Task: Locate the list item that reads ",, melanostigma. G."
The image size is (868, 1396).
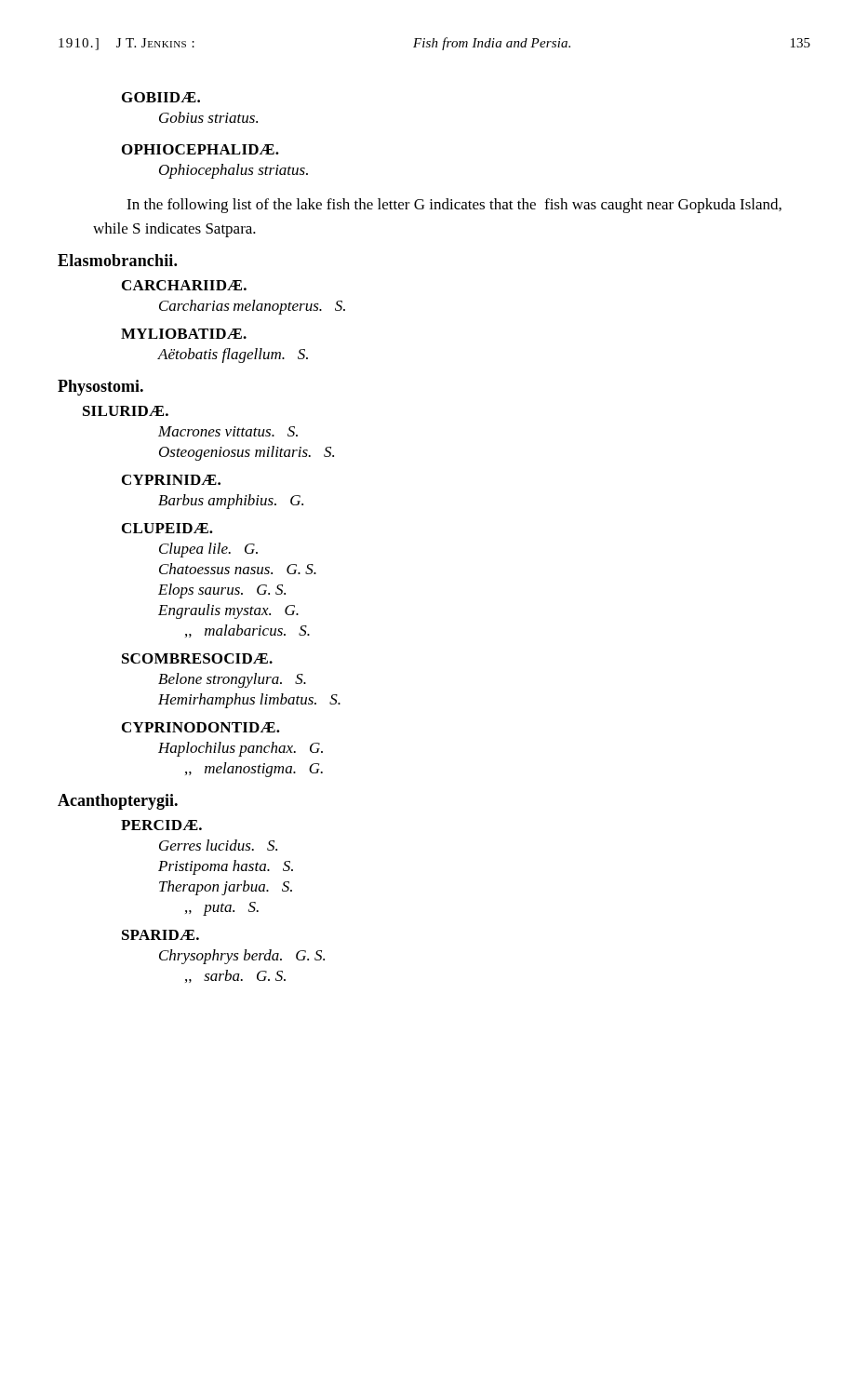Action: pos(254,768)
